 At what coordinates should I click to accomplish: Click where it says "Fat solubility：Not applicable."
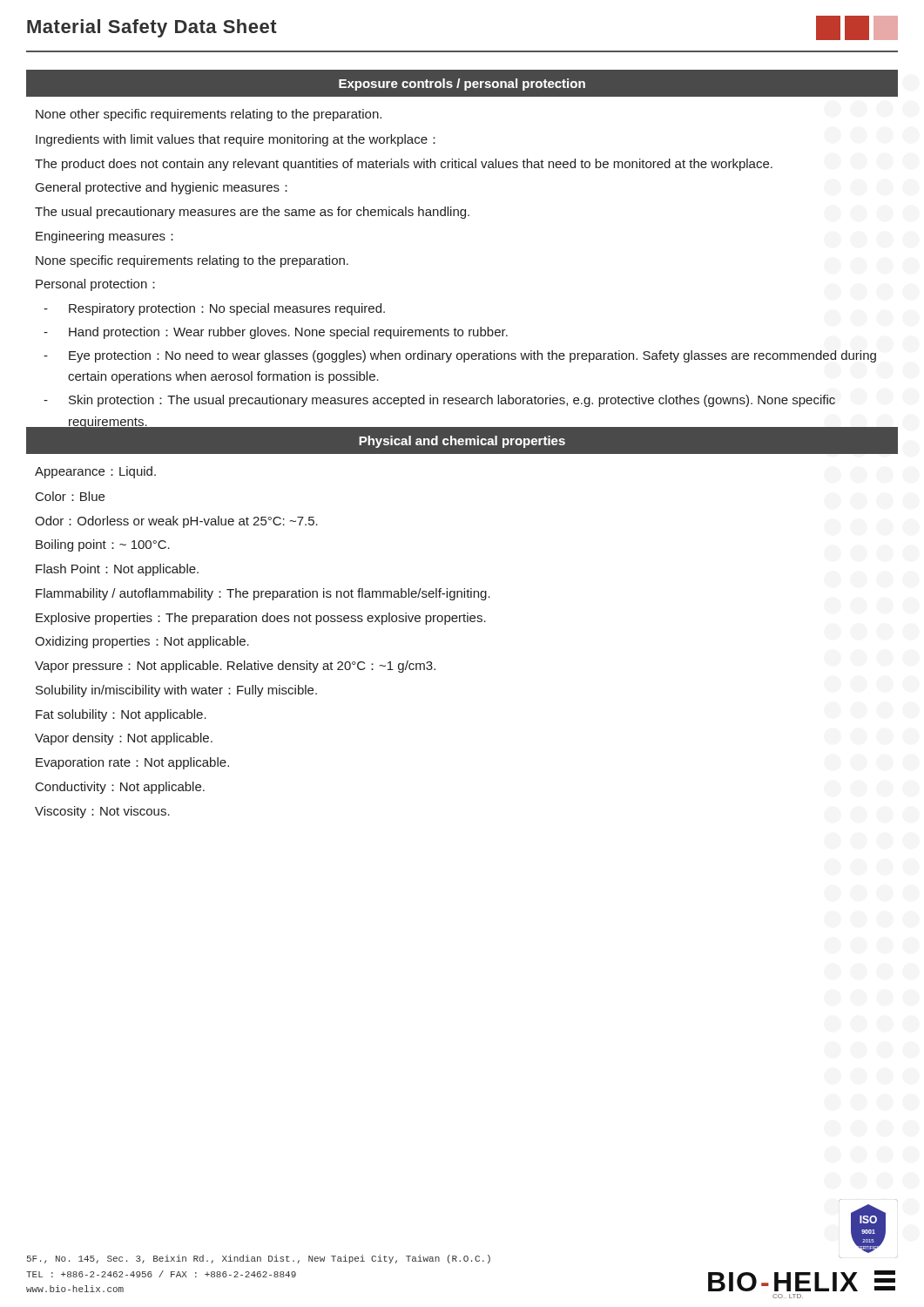click(x=121, y=714)
